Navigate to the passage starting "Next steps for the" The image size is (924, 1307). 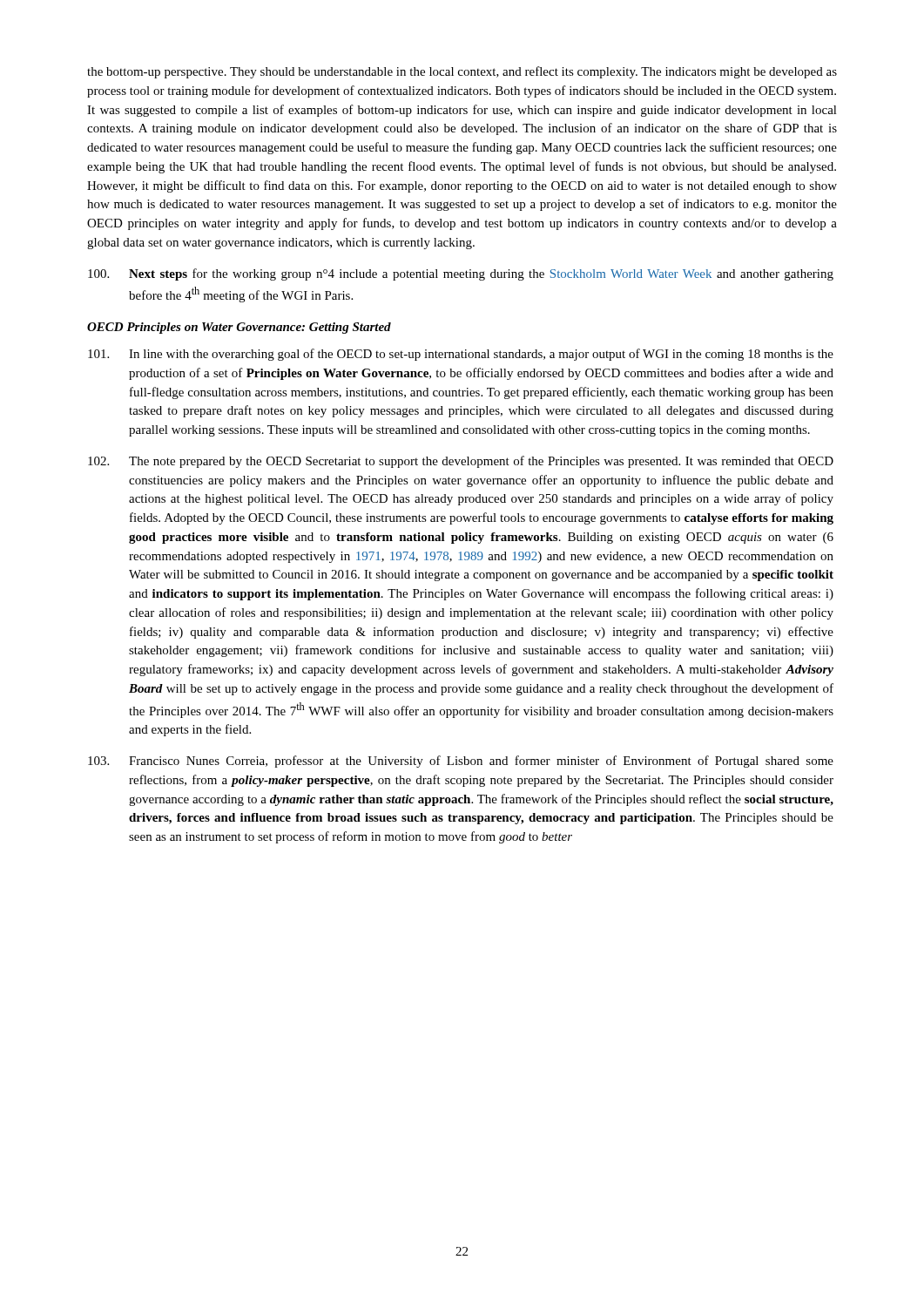(460, 285)
